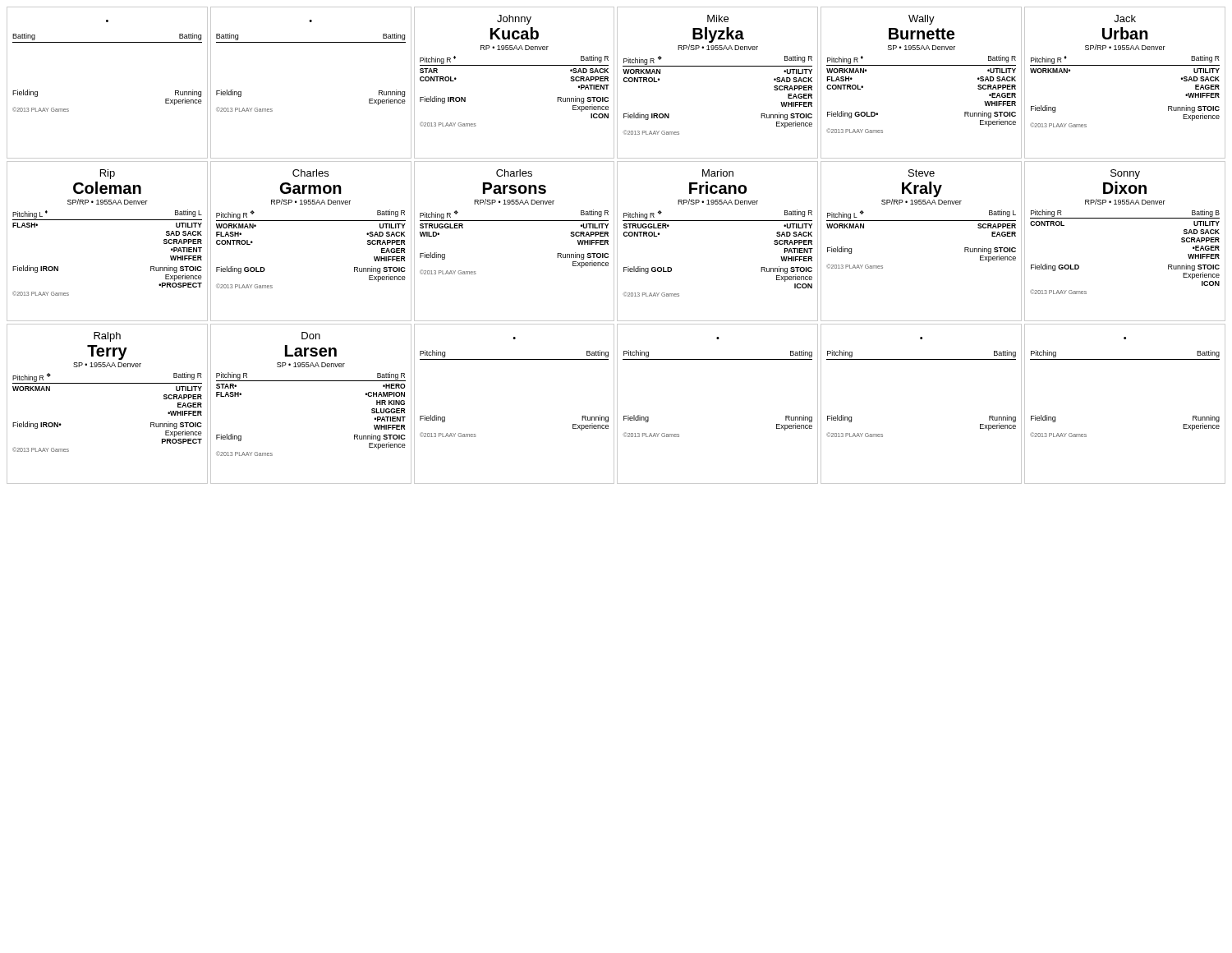
Task: Locate the block starting "Ralph Terry SP"
Action: pyautogui.click(x=107, y=391)
